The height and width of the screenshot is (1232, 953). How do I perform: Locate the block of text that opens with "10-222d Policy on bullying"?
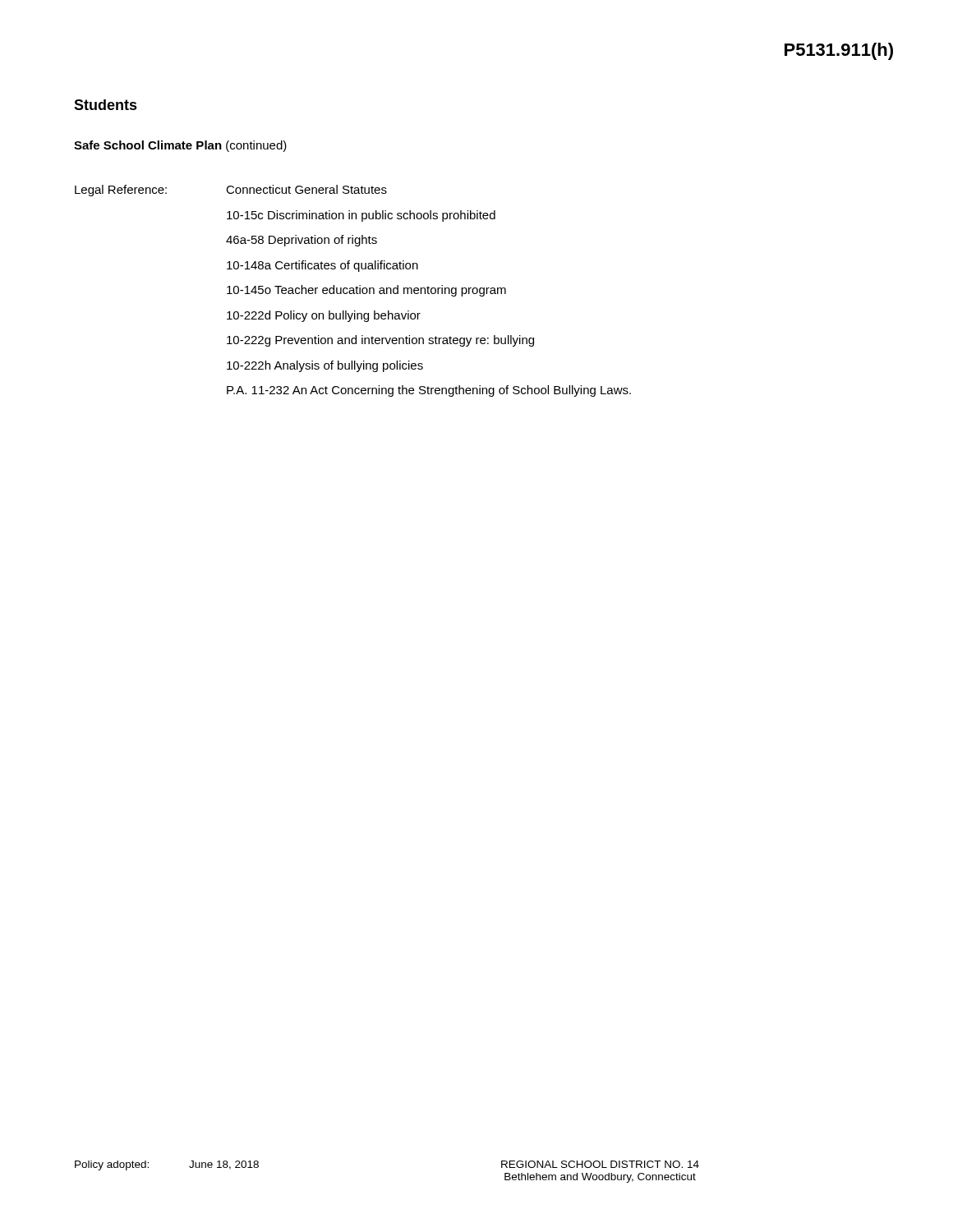click(323, 315)
